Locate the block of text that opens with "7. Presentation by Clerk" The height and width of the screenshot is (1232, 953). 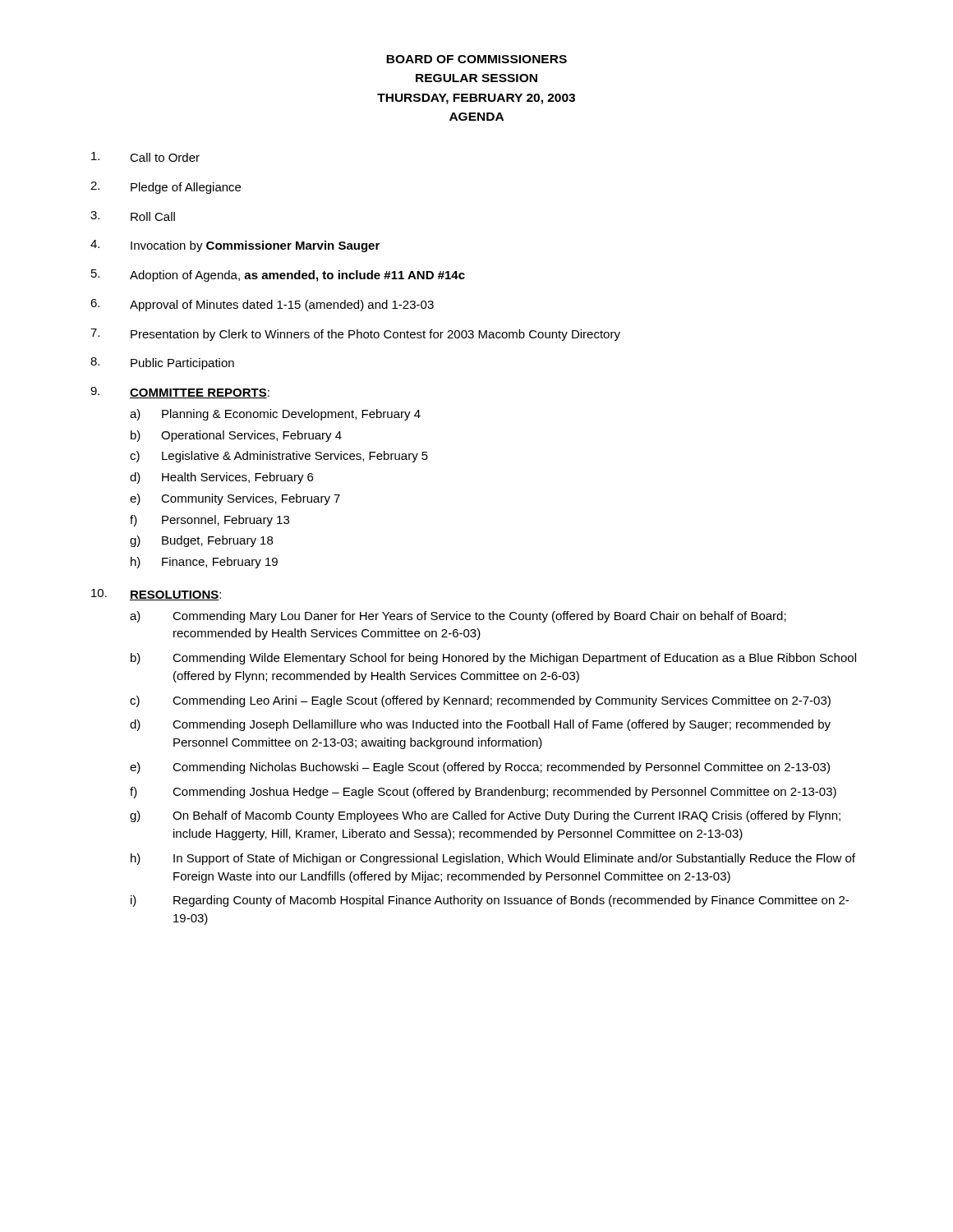pos(476,334)
